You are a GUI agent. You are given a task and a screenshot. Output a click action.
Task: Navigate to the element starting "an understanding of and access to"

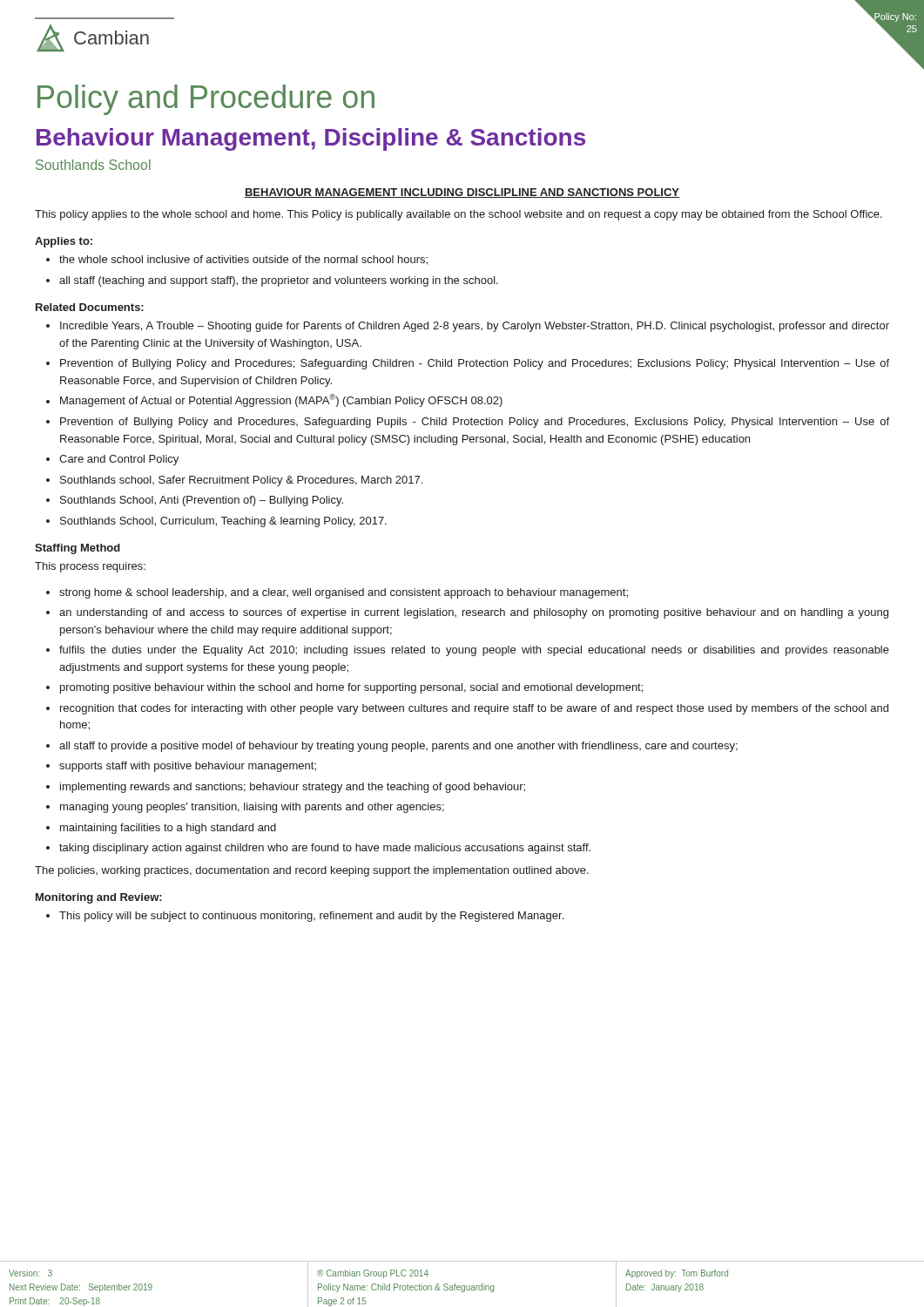coord(474,621)
